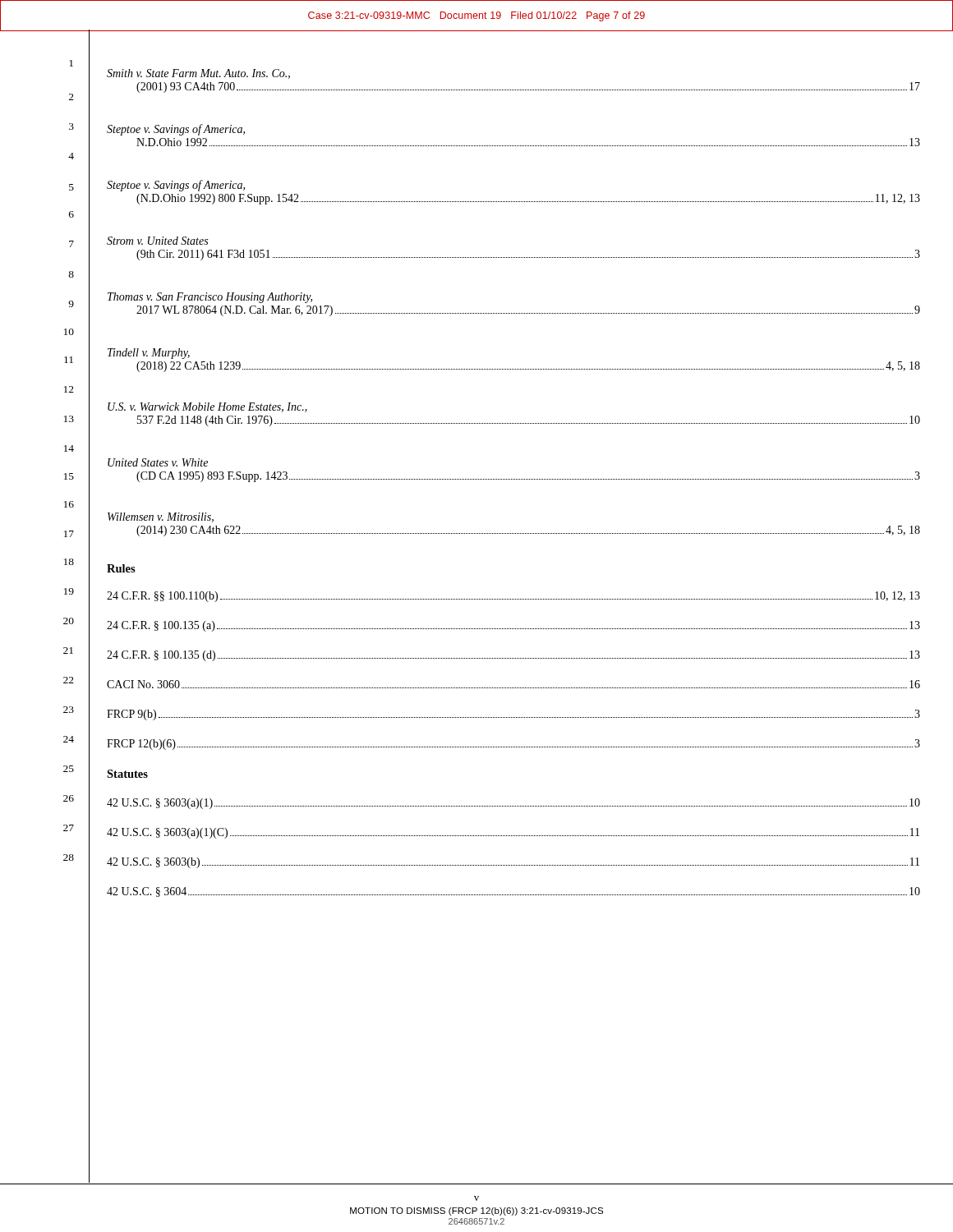Point to the block starting "Smith v. State Farm Mut. Auto. Ins."
The width and height of the screenshot is (953, 1232).
[513, 81]
